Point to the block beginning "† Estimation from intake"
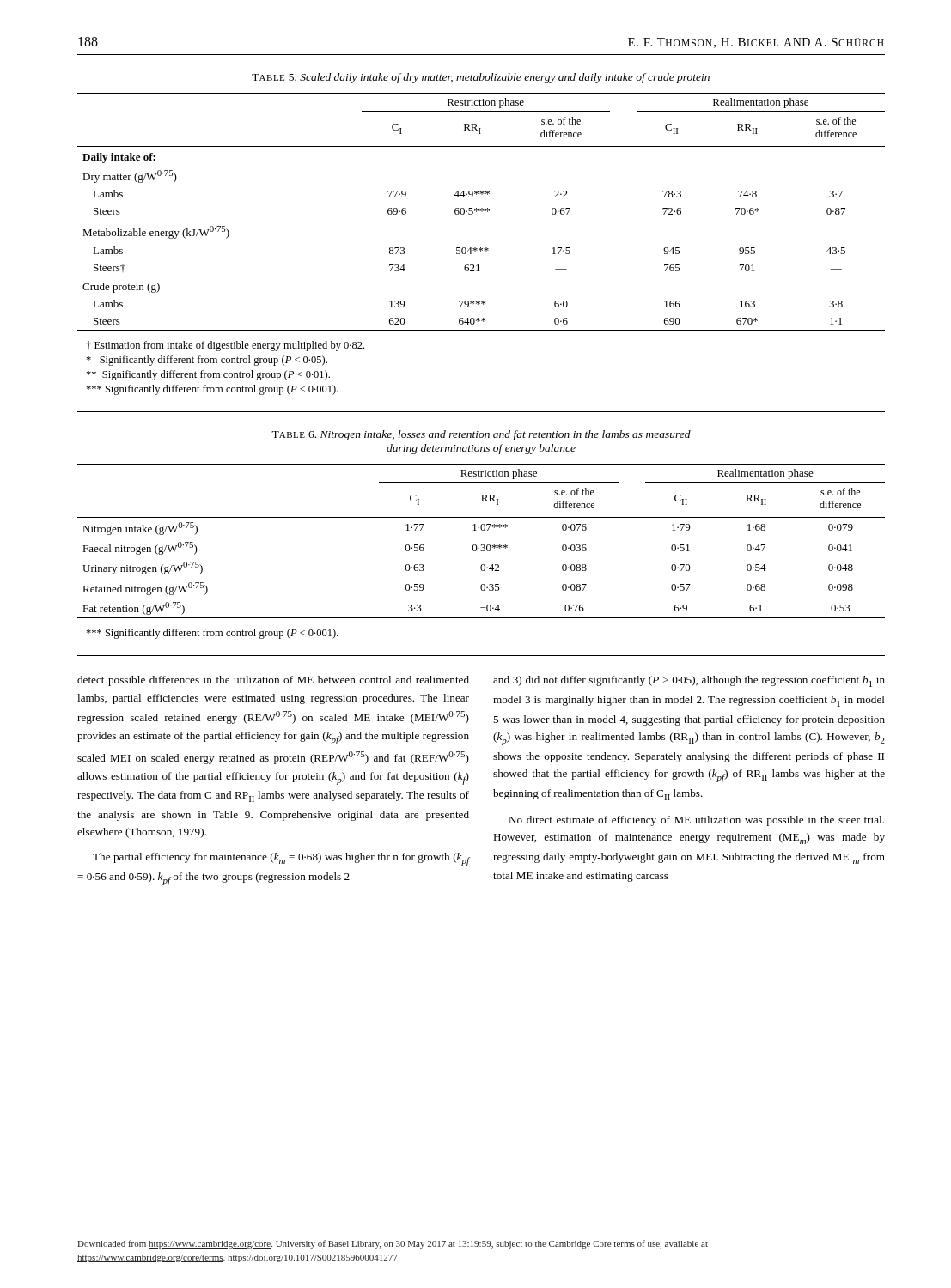951x1288 pixels. [x=225, y=346]
